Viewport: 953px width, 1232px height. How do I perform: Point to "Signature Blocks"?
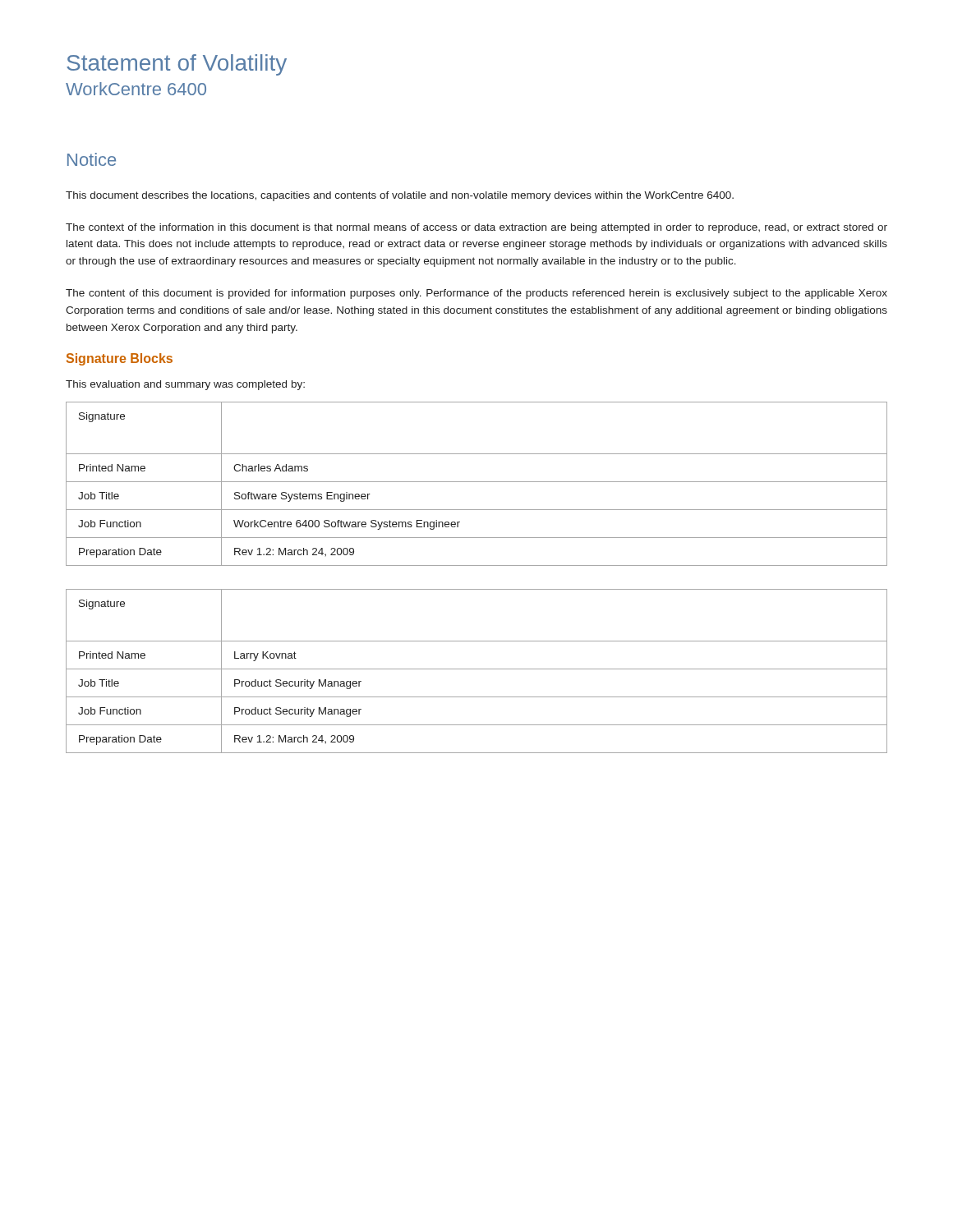pos(120,359)
